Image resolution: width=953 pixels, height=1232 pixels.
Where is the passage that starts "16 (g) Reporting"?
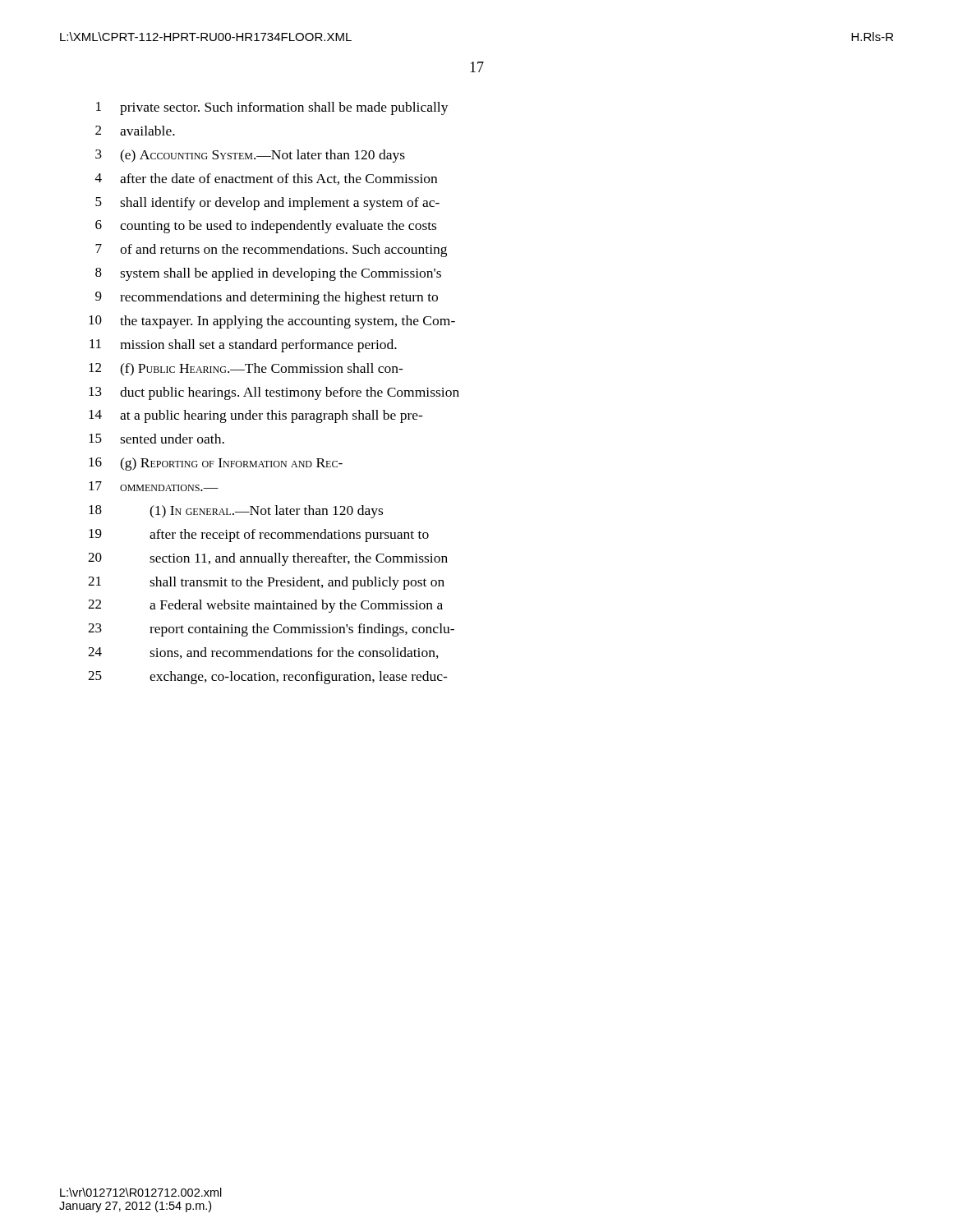216,464
